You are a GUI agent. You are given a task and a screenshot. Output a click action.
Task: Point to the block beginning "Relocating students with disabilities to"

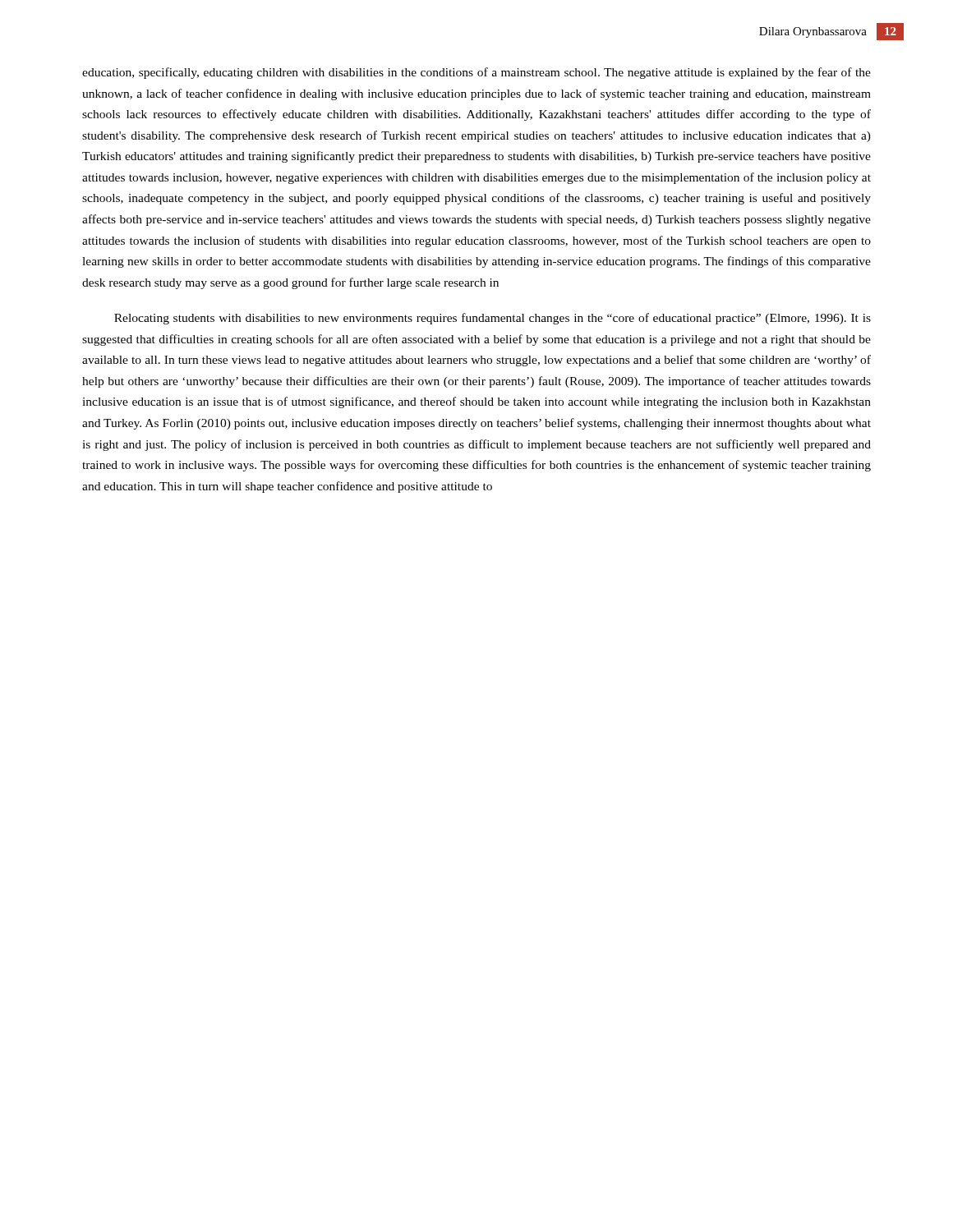[x=476, y=402]
